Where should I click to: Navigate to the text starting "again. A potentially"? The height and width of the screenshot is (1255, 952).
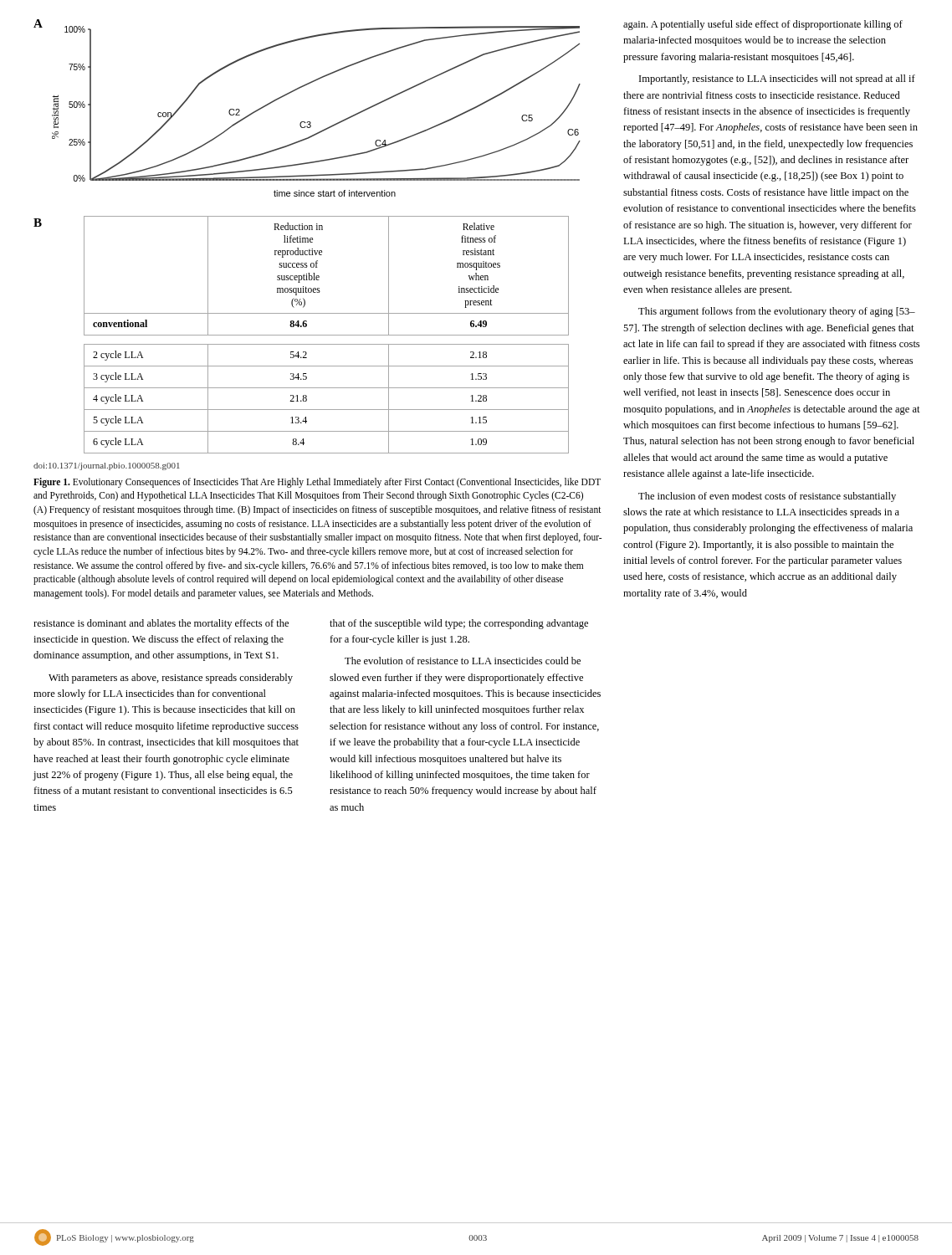[x=772, y=309]
